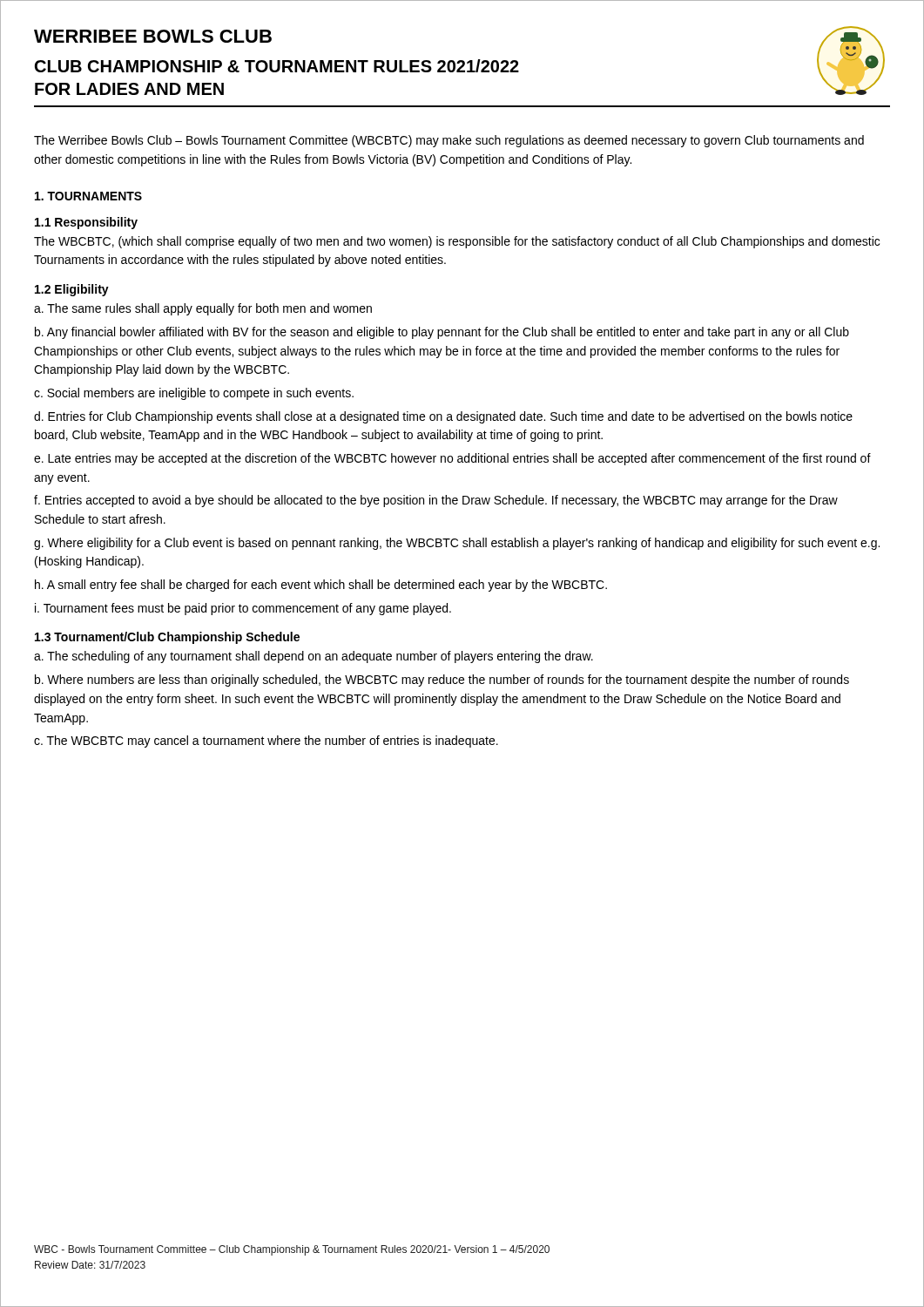Click the passage that begins "c. Social members are ineligible to compete in"

coord(194,393)
